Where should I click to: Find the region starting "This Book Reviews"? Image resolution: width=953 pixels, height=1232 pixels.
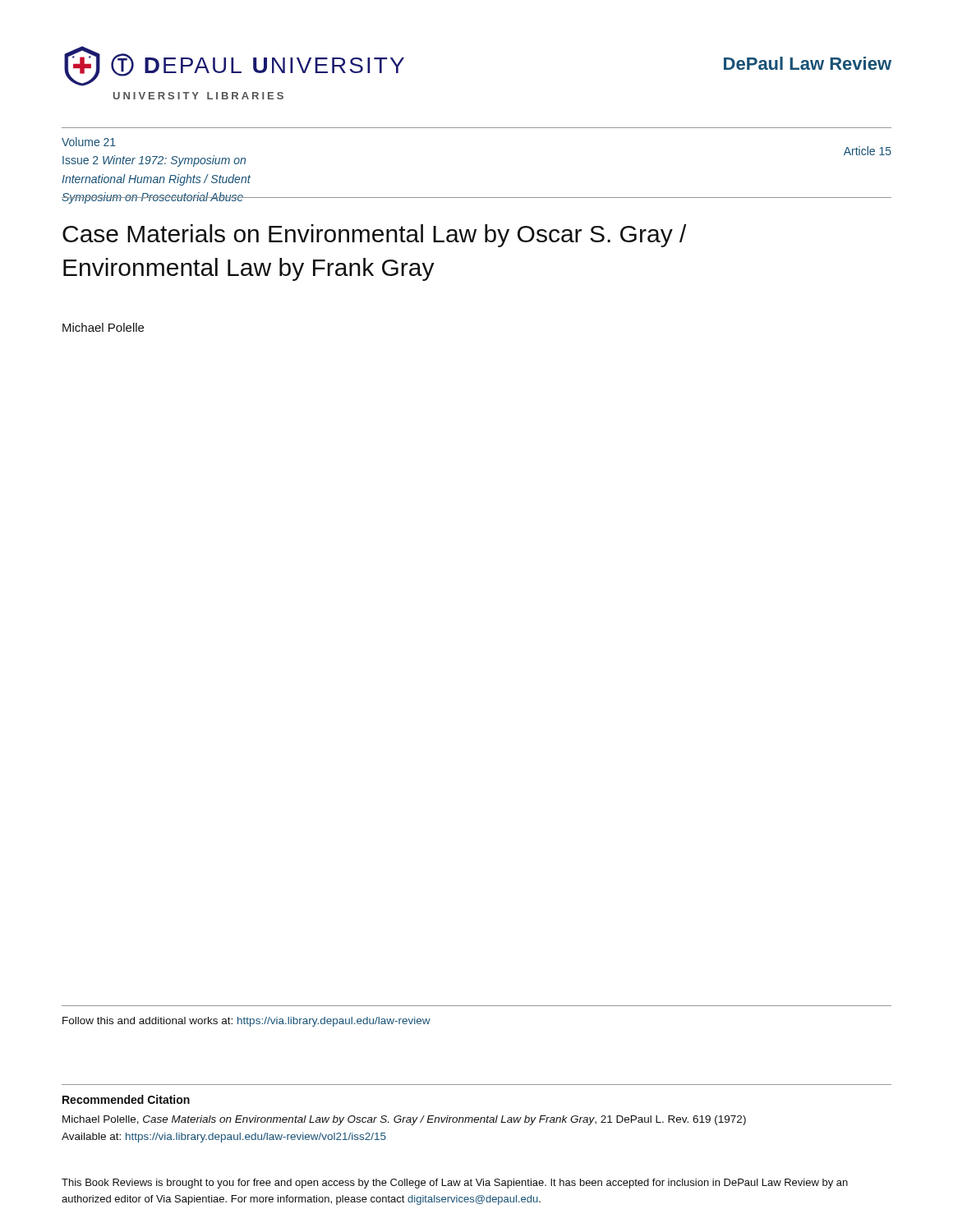[455, 1190]
